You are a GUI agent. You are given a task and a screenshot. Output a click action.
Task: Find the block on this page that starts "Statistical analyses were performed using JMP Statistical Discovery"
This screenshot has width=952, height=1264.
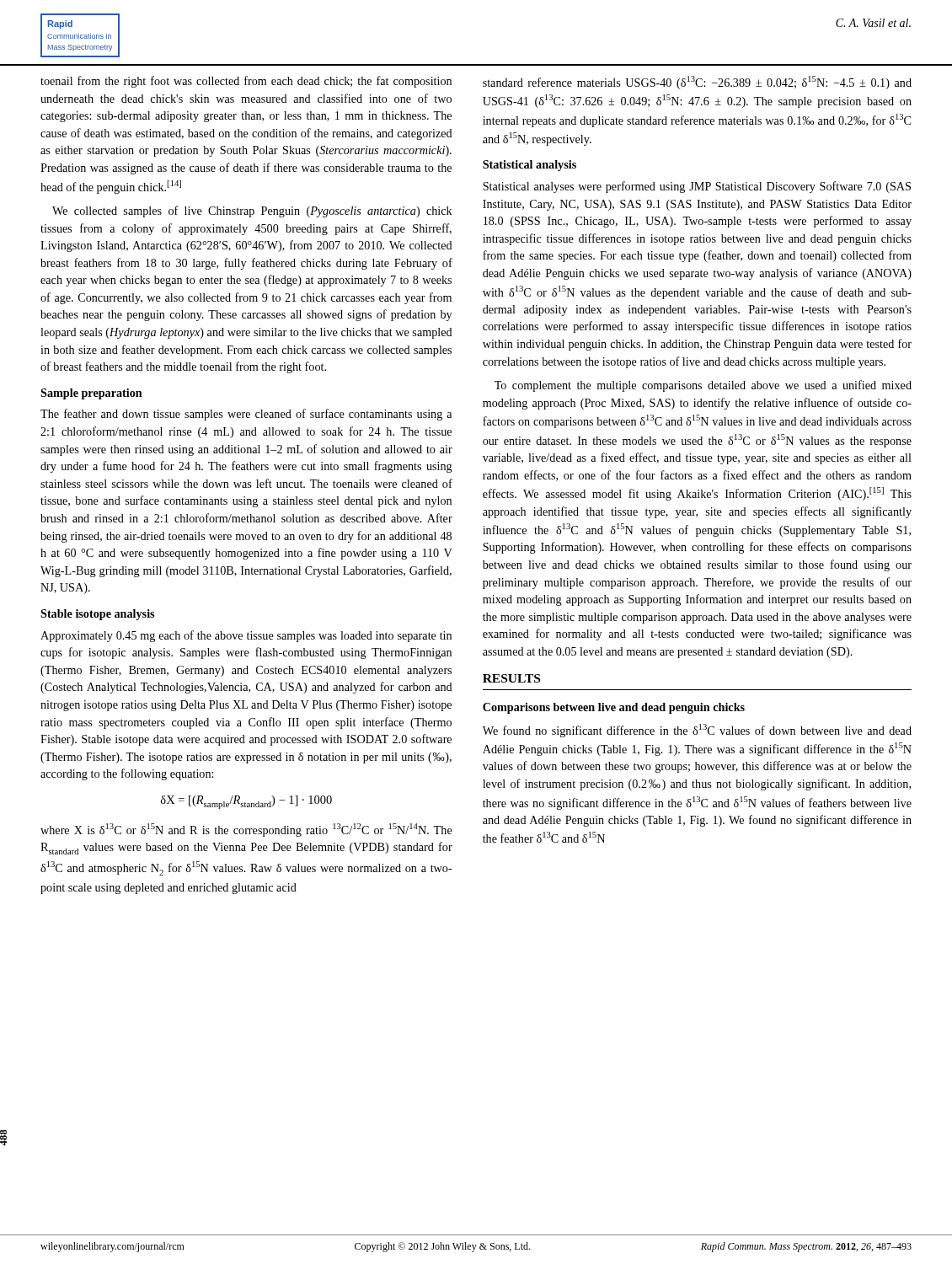point(697,274)
